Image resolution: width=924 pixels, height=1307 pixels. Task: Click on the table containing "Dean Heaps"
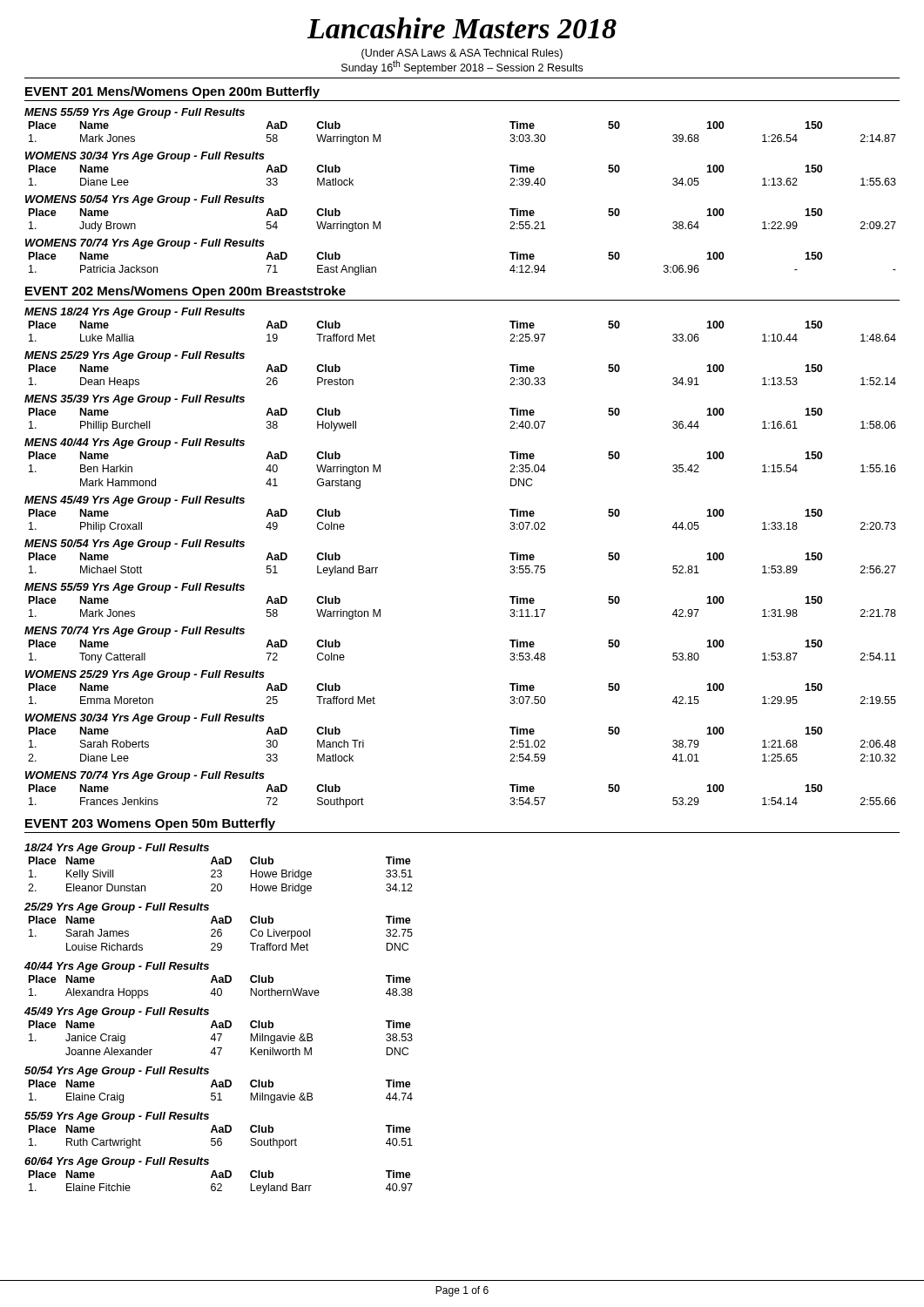[x=462, y=376]
